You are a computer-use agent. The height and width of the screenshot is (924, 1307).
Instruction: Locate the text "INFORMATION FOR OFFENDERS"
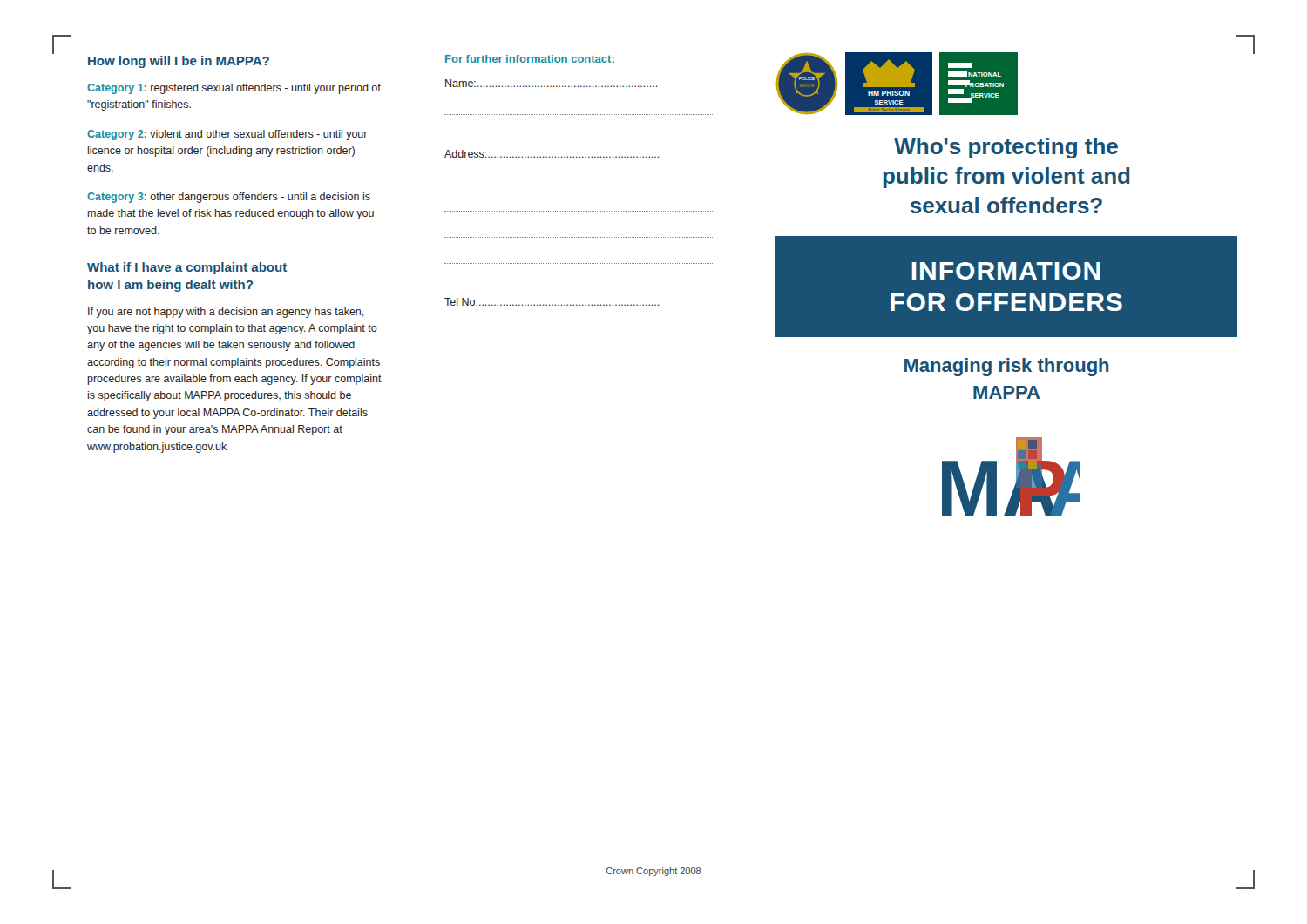point(1006,287)
